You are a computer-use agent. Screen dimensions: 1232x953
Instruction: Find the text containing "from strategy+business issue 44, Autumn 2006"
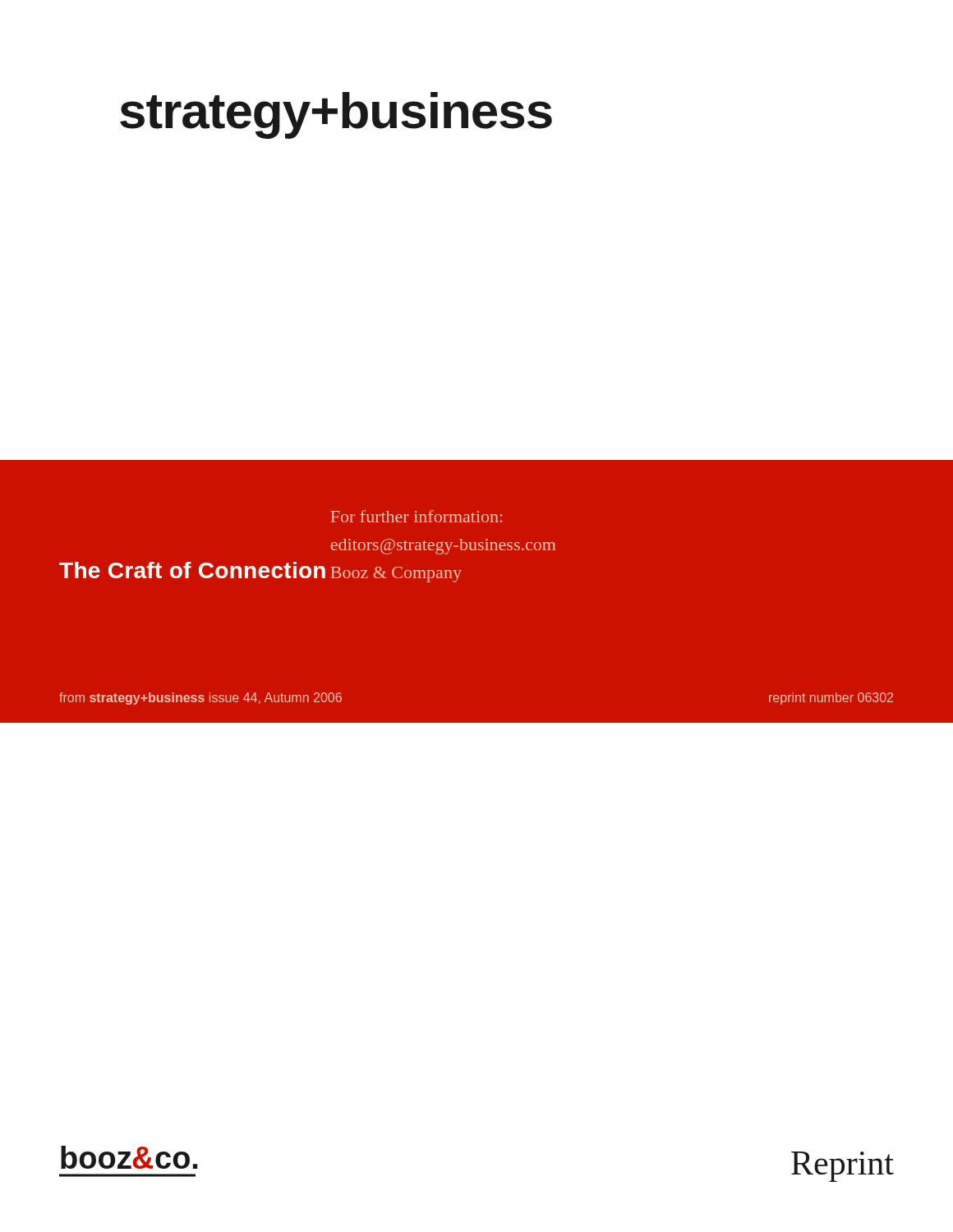point(201,698)
